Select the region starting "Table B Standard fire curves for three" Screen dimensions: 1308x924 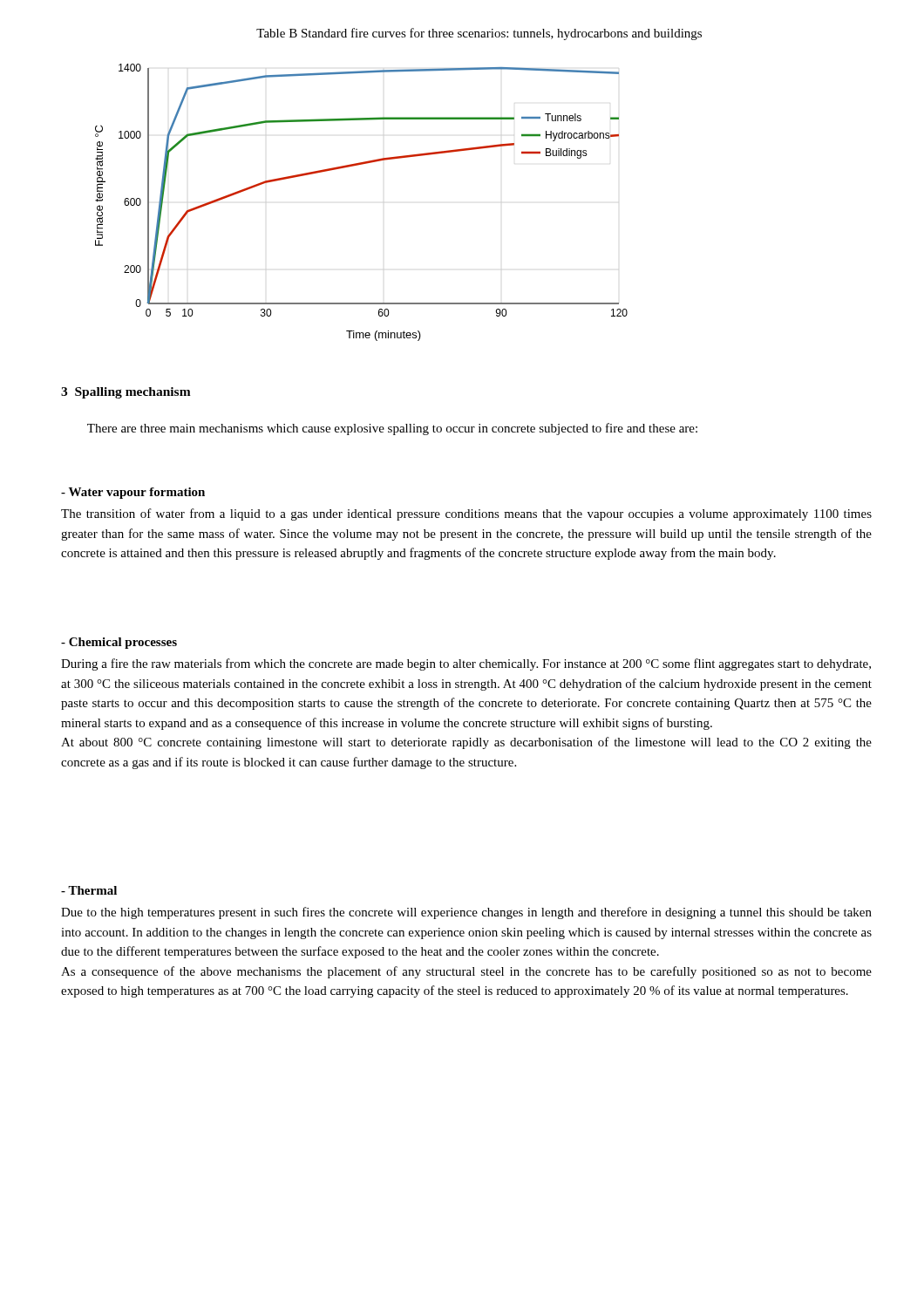(479, 33)
